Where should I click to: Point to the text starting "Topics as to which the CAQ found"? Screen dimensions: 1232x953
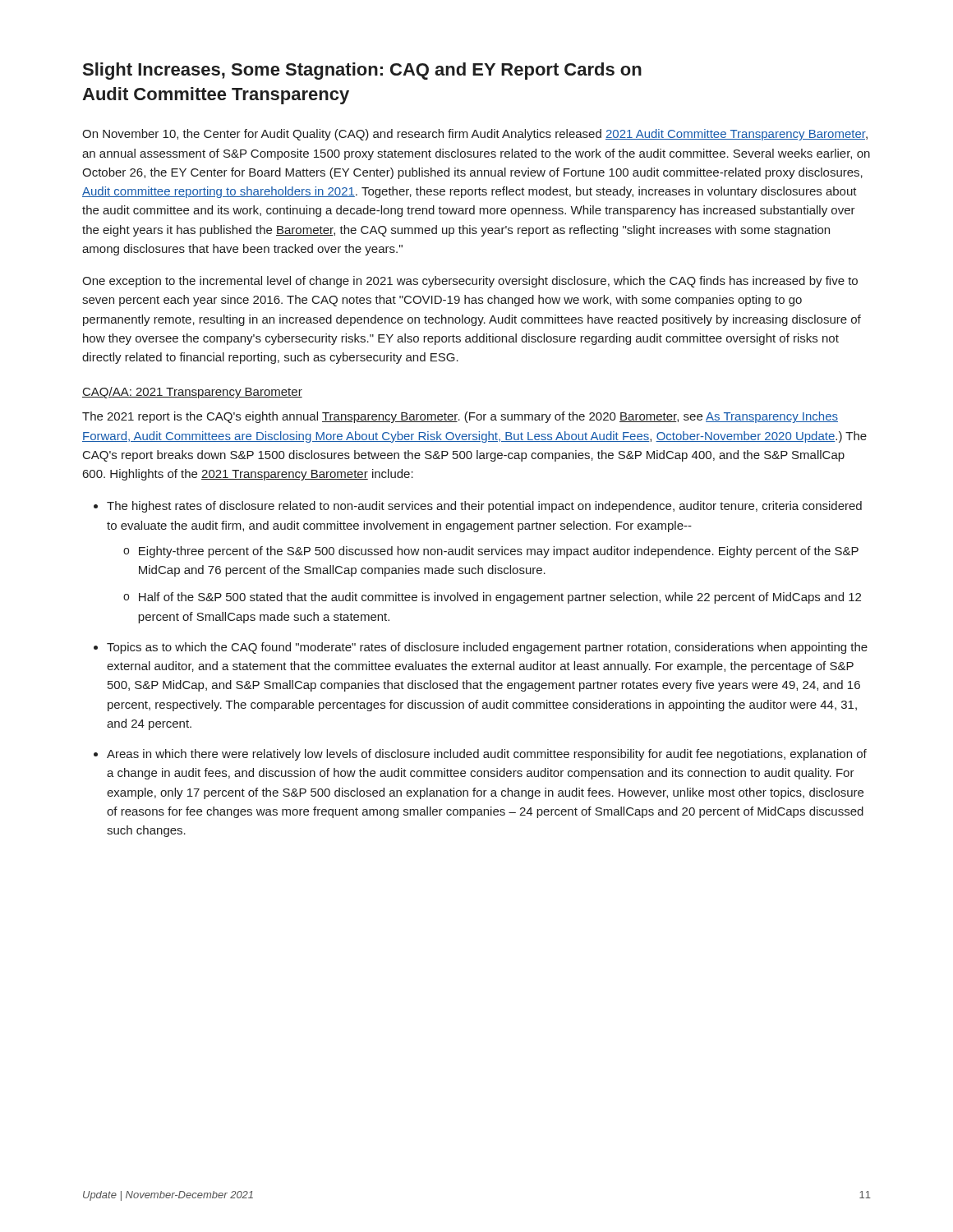(487, 685)
